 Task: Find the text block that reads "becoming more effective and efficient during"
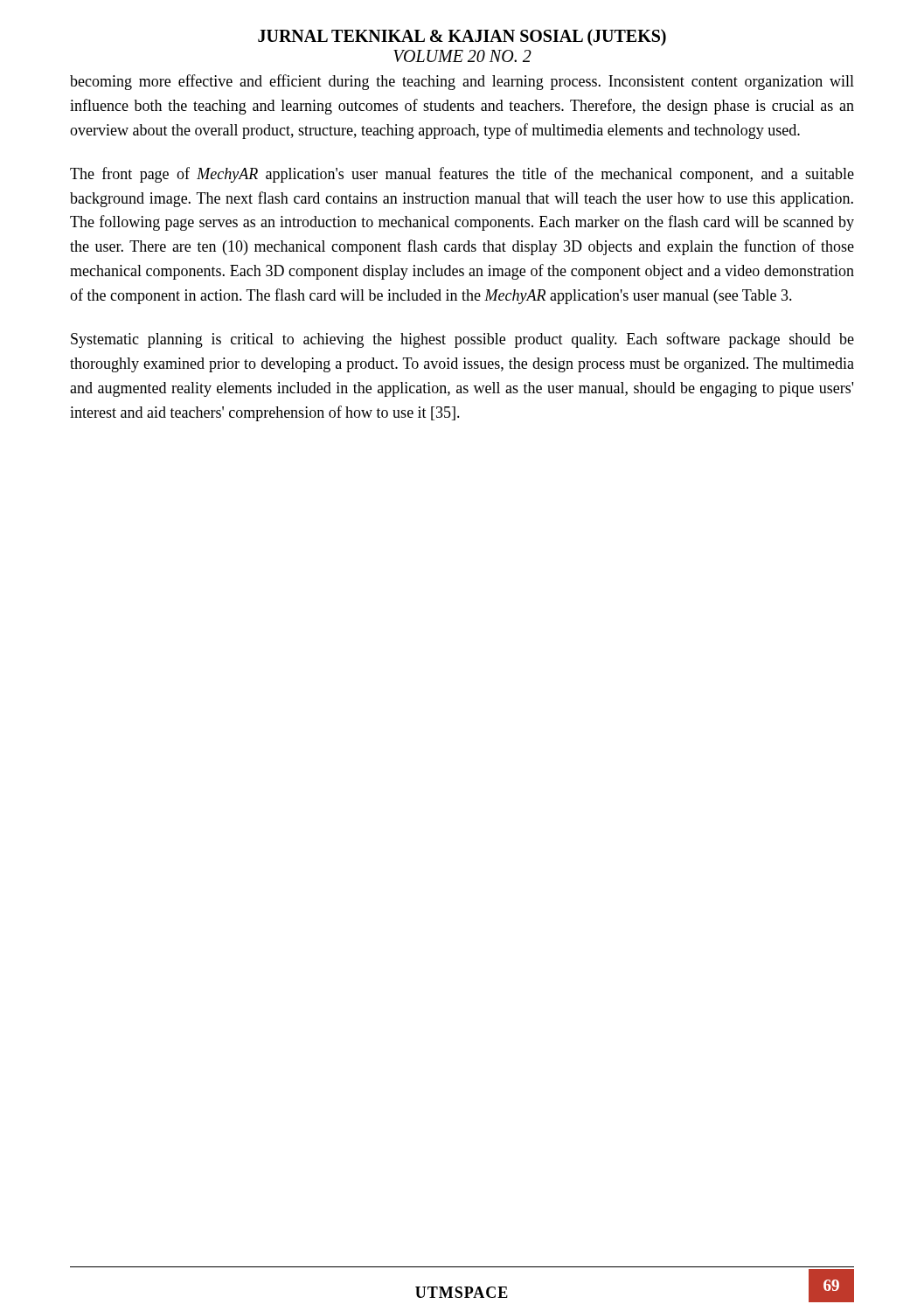(462, 106)
